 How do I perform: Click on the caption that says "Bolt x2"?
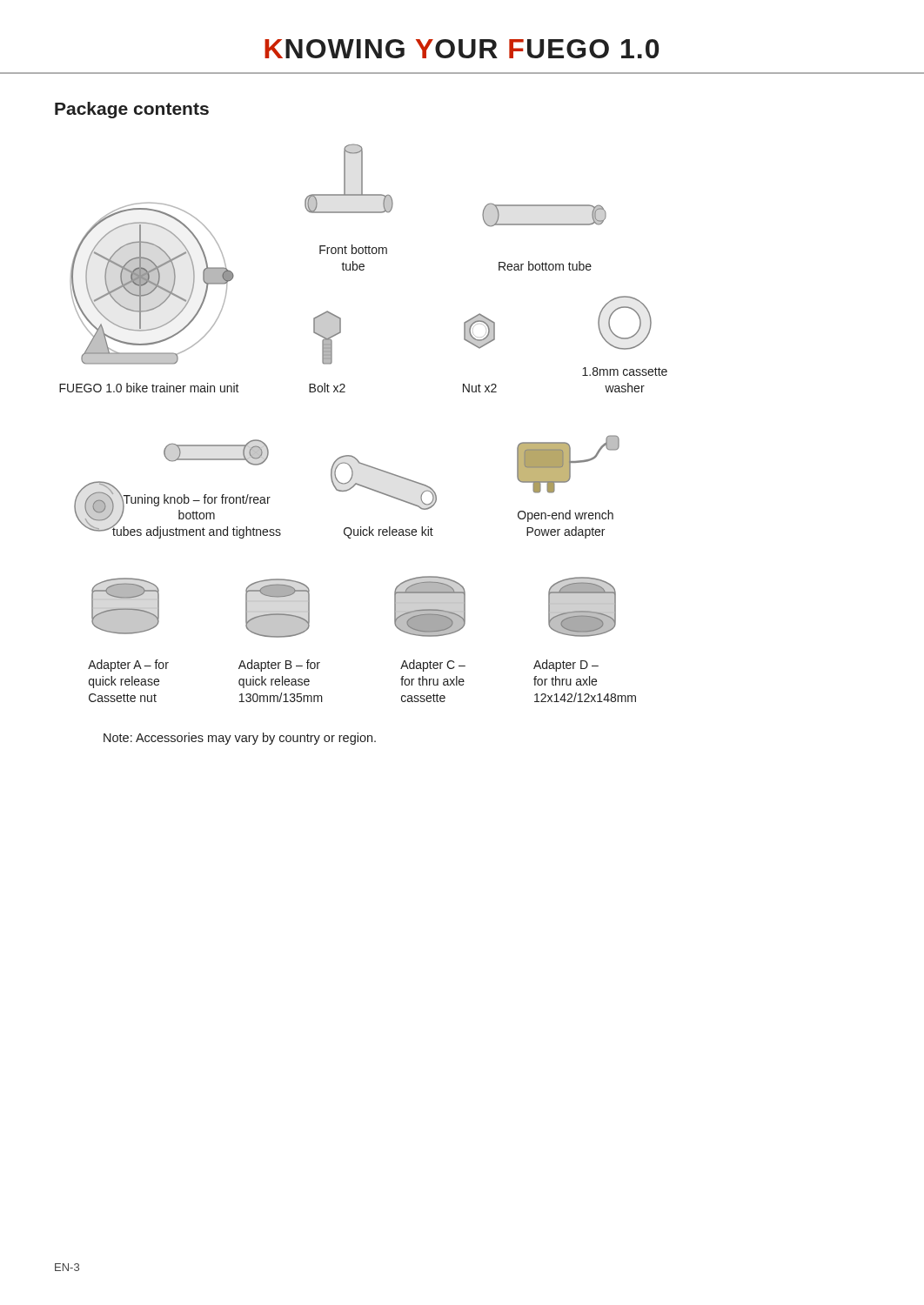coord(327,388)
